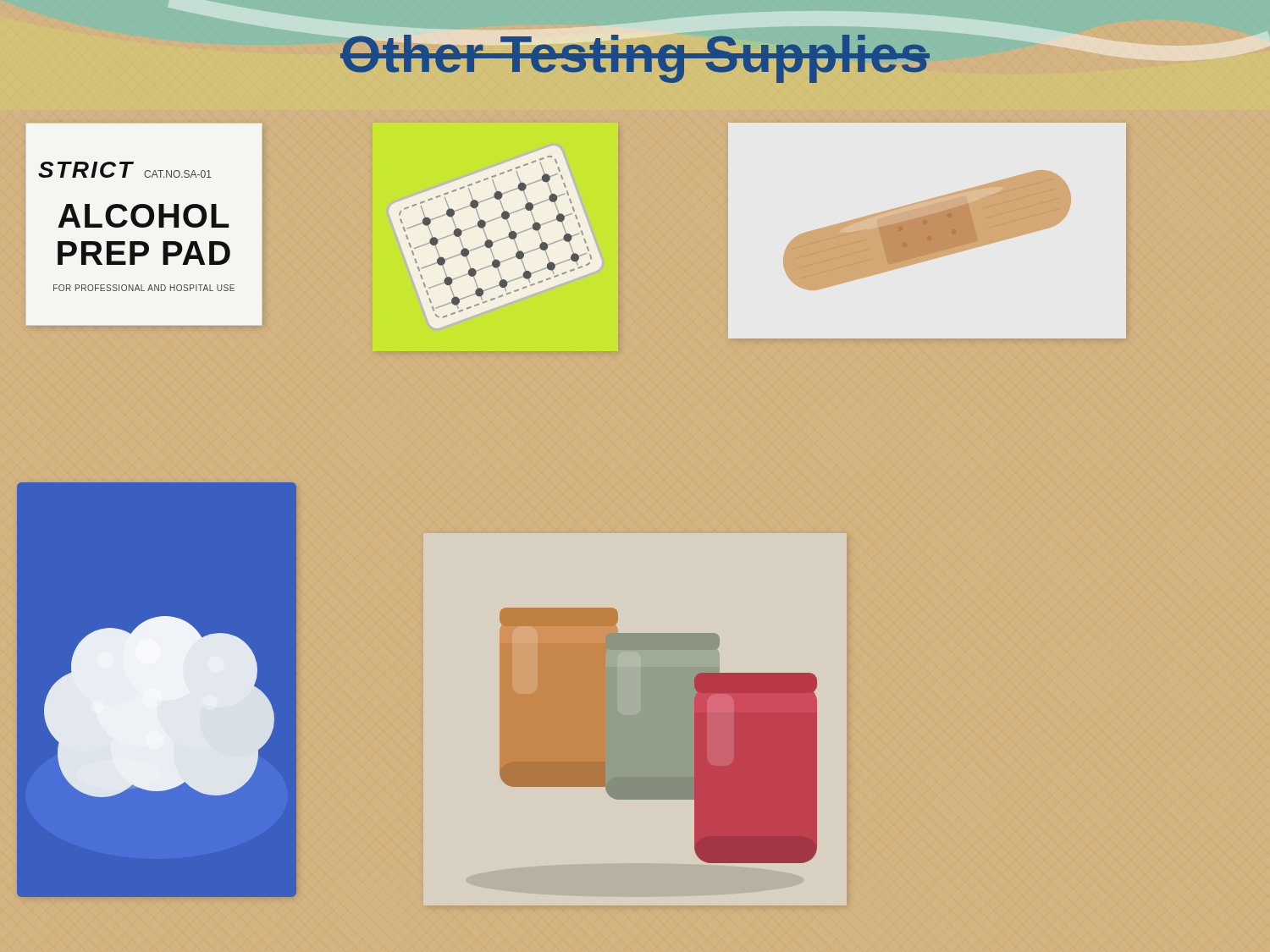Image resolution: width=1270 pixels, height=952 pixels.
Task: Where does it say "Other Testing Supplies"?
Action: click(x=635, y=54)
